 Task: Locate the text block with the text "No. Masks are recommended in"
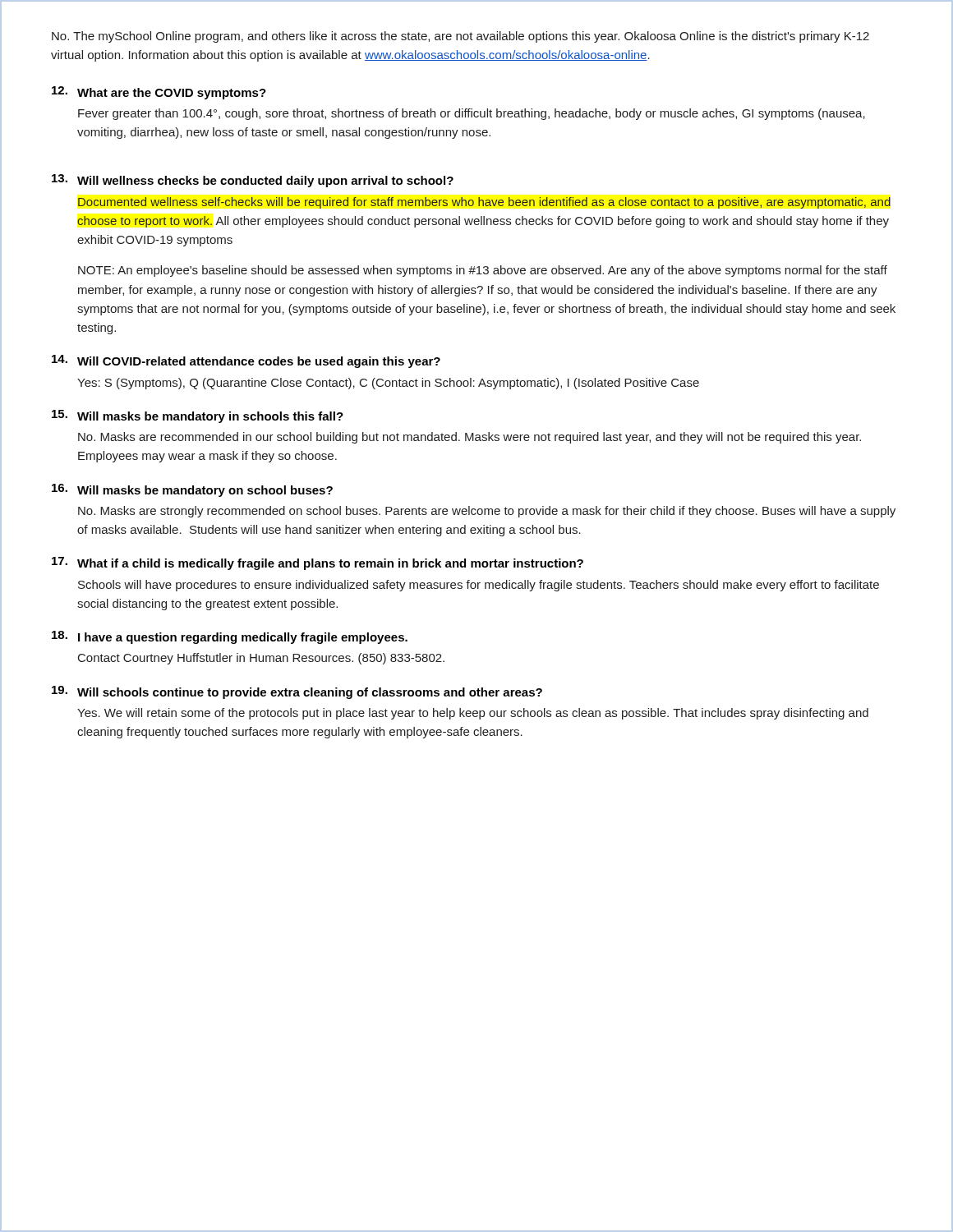(470, 446)
